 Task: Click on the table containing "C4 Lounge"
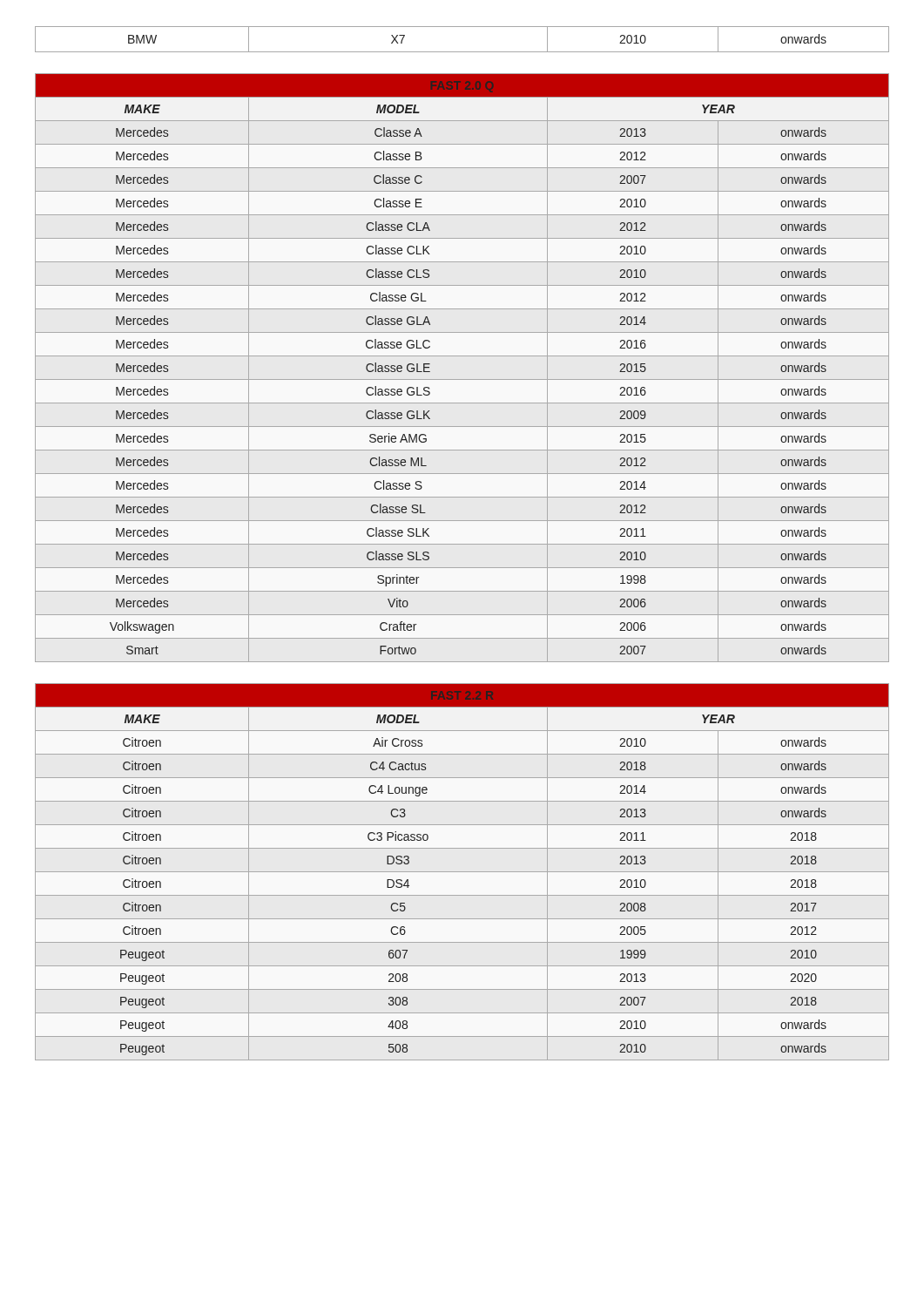pyautogui.click(x=462, y=872)
